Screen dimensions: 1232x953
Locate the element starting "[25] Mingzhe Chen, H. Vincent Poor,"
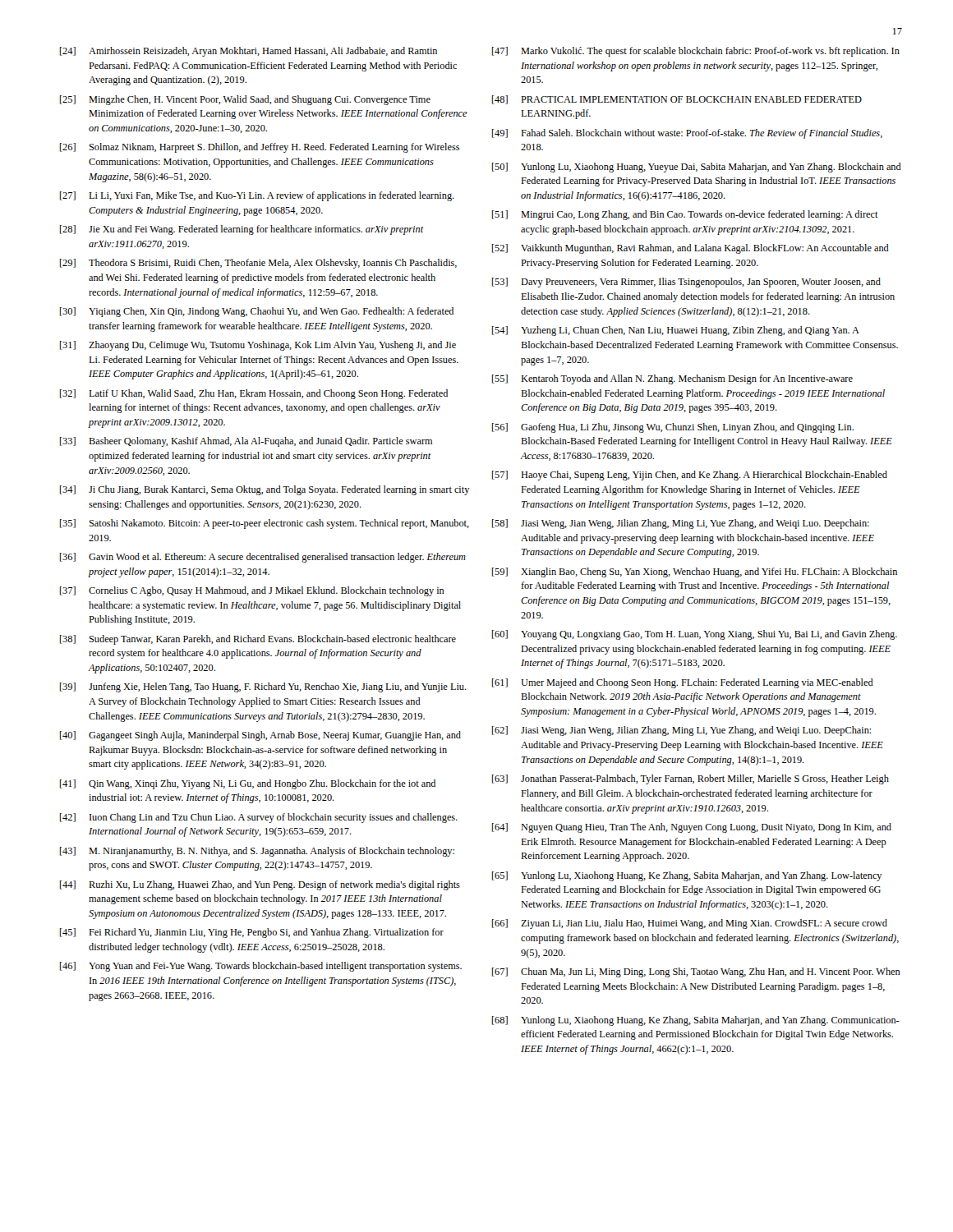coord(265,114)
